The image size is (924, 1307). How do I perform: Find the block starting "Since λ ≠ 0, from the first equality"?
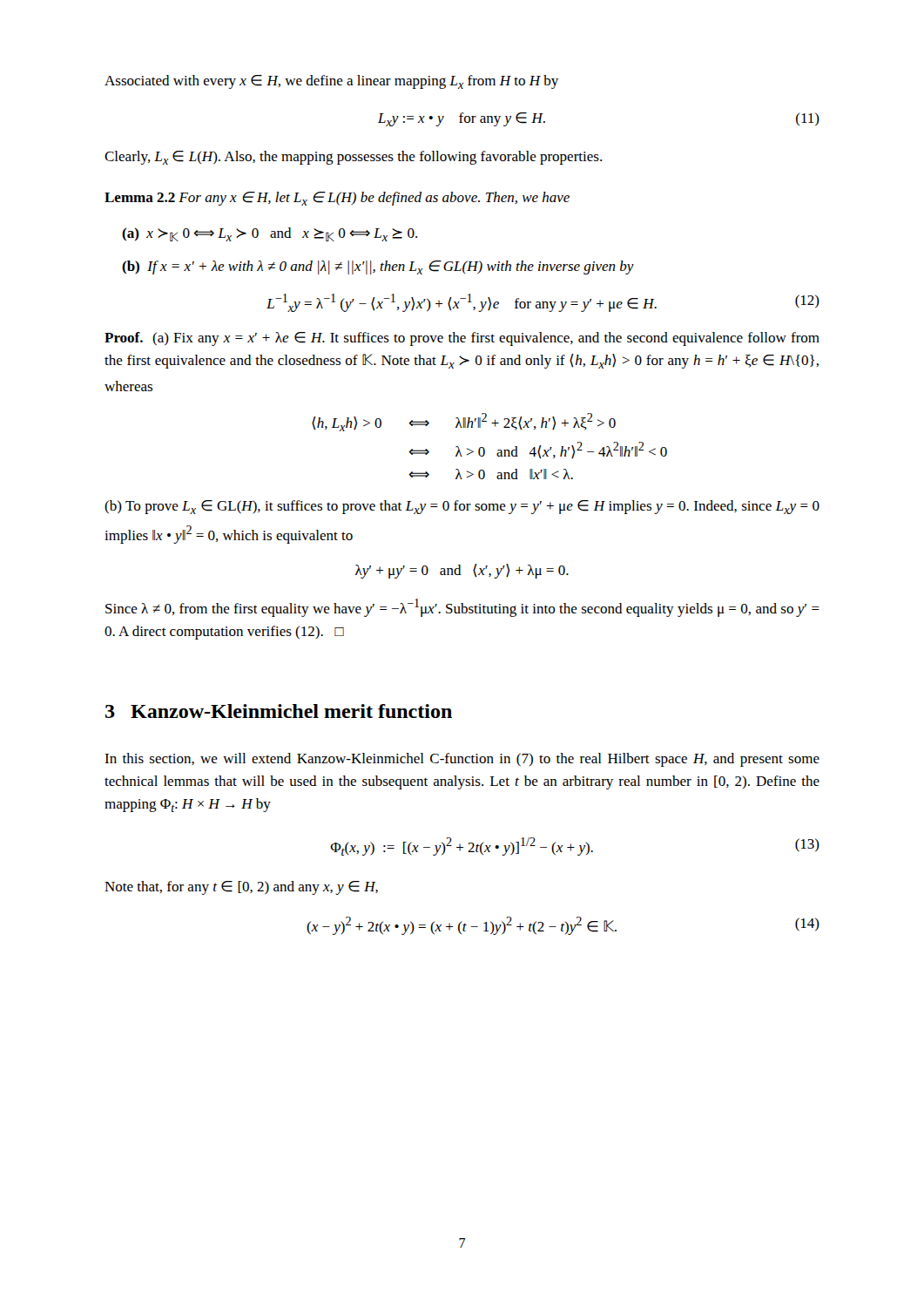click(x=462, y=619)
